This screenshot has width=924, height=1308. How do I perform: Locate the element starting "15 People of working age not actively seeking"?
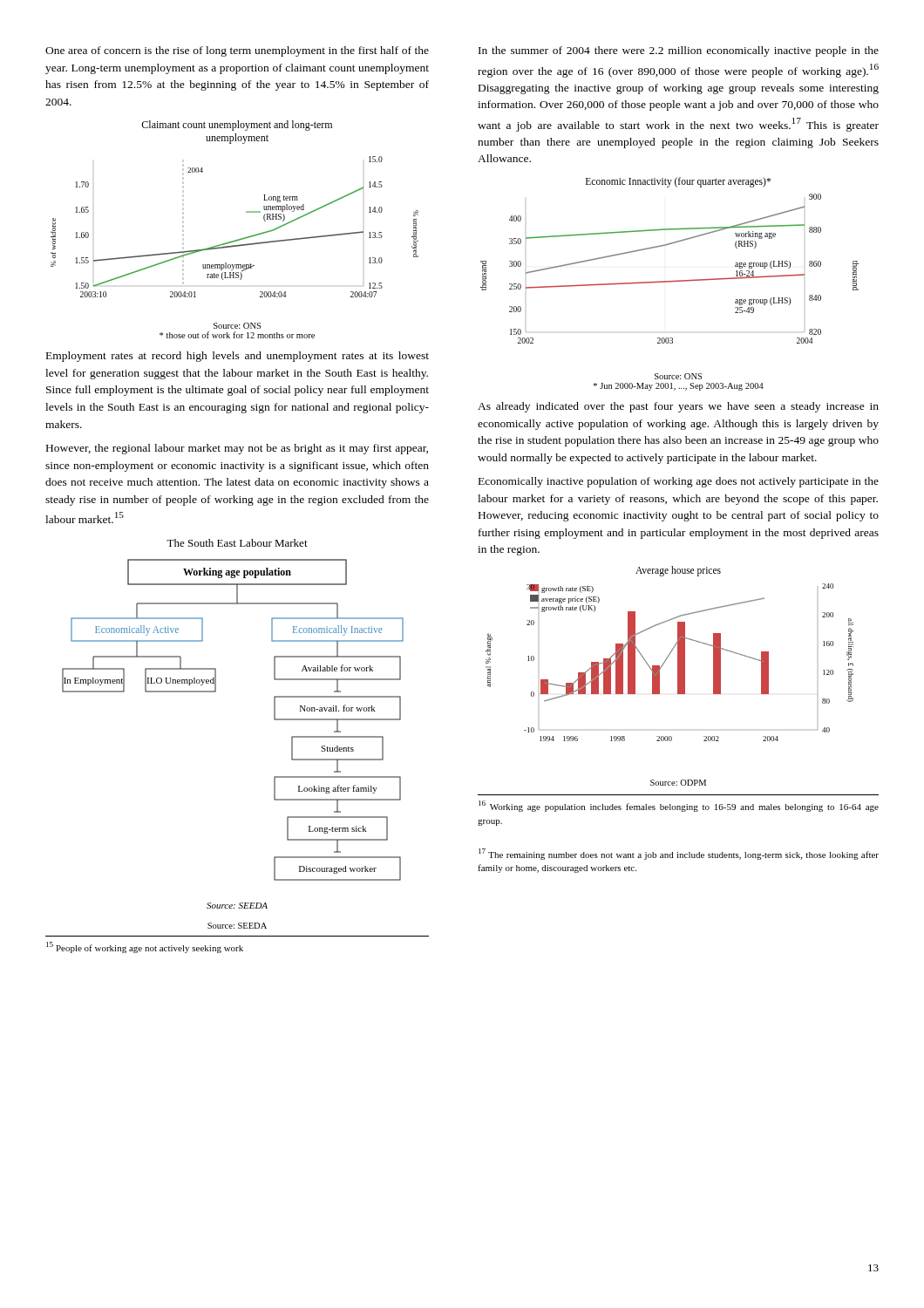tap(237, 946)
